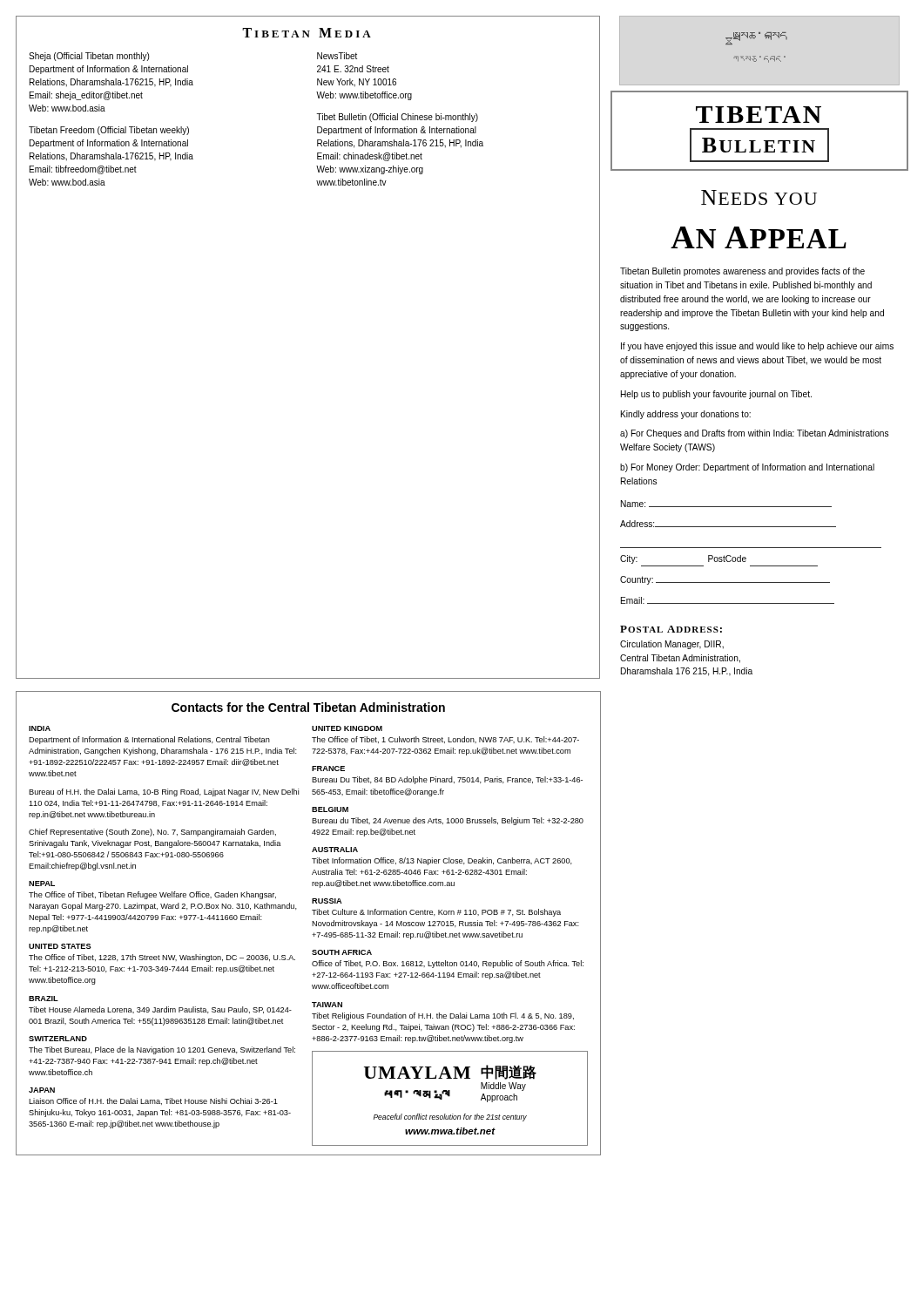
Task: Navigate to the text block starting "AN APPEAL"
Action: 759,237
